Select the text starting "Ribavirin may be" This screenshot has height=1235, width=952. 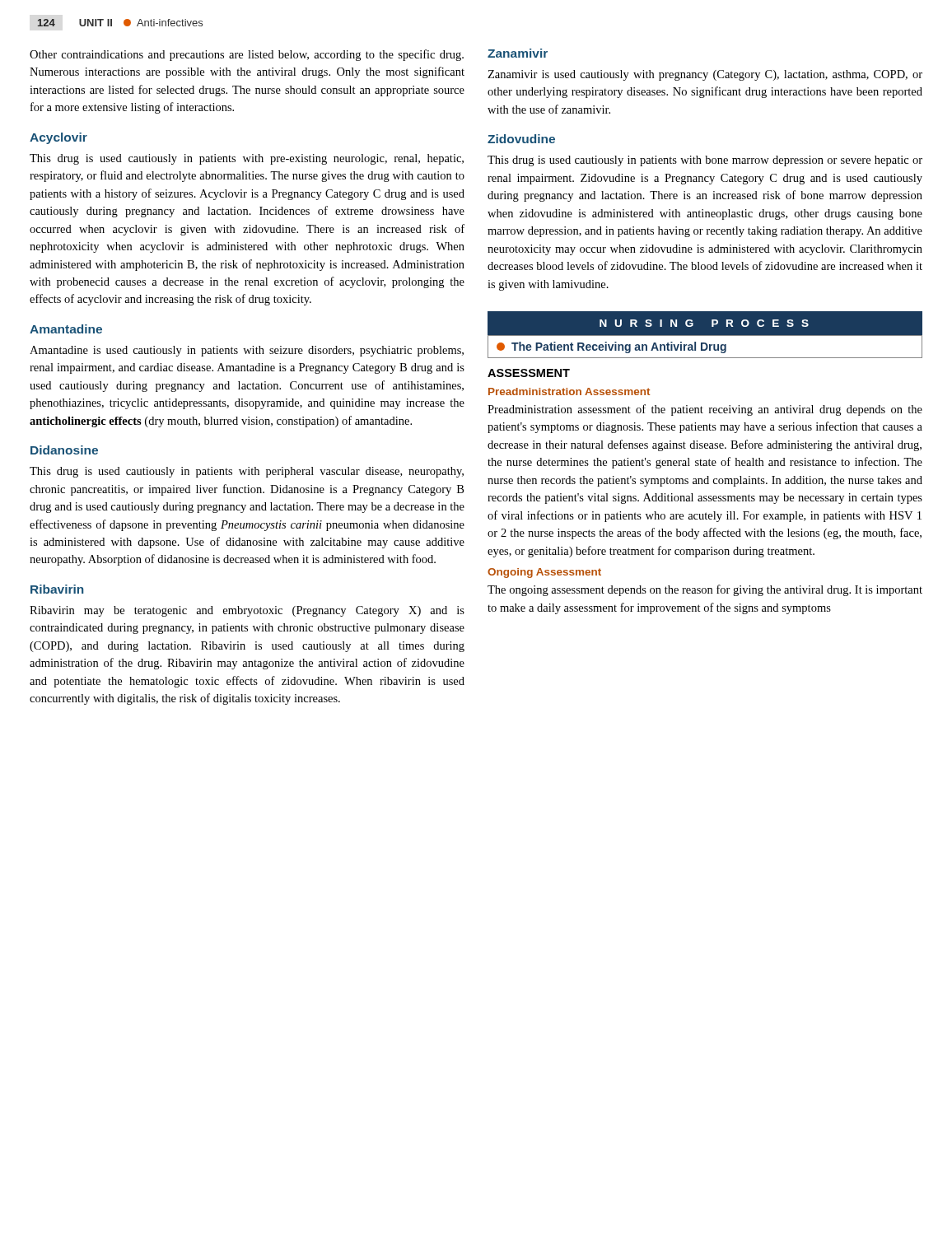[247, 654]
